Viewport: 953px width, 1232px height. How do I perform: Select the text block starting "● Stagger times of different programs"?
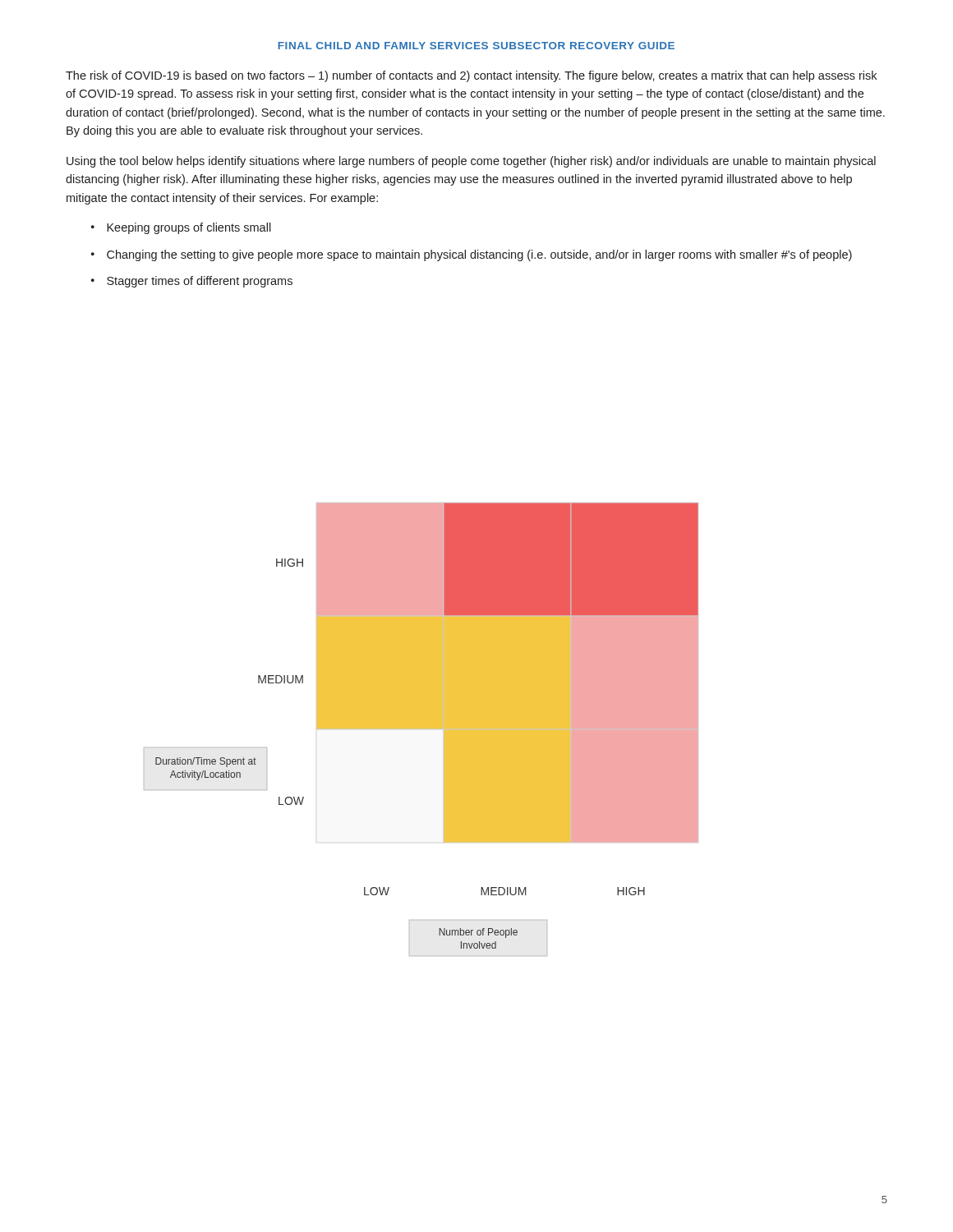coord(192,281)
